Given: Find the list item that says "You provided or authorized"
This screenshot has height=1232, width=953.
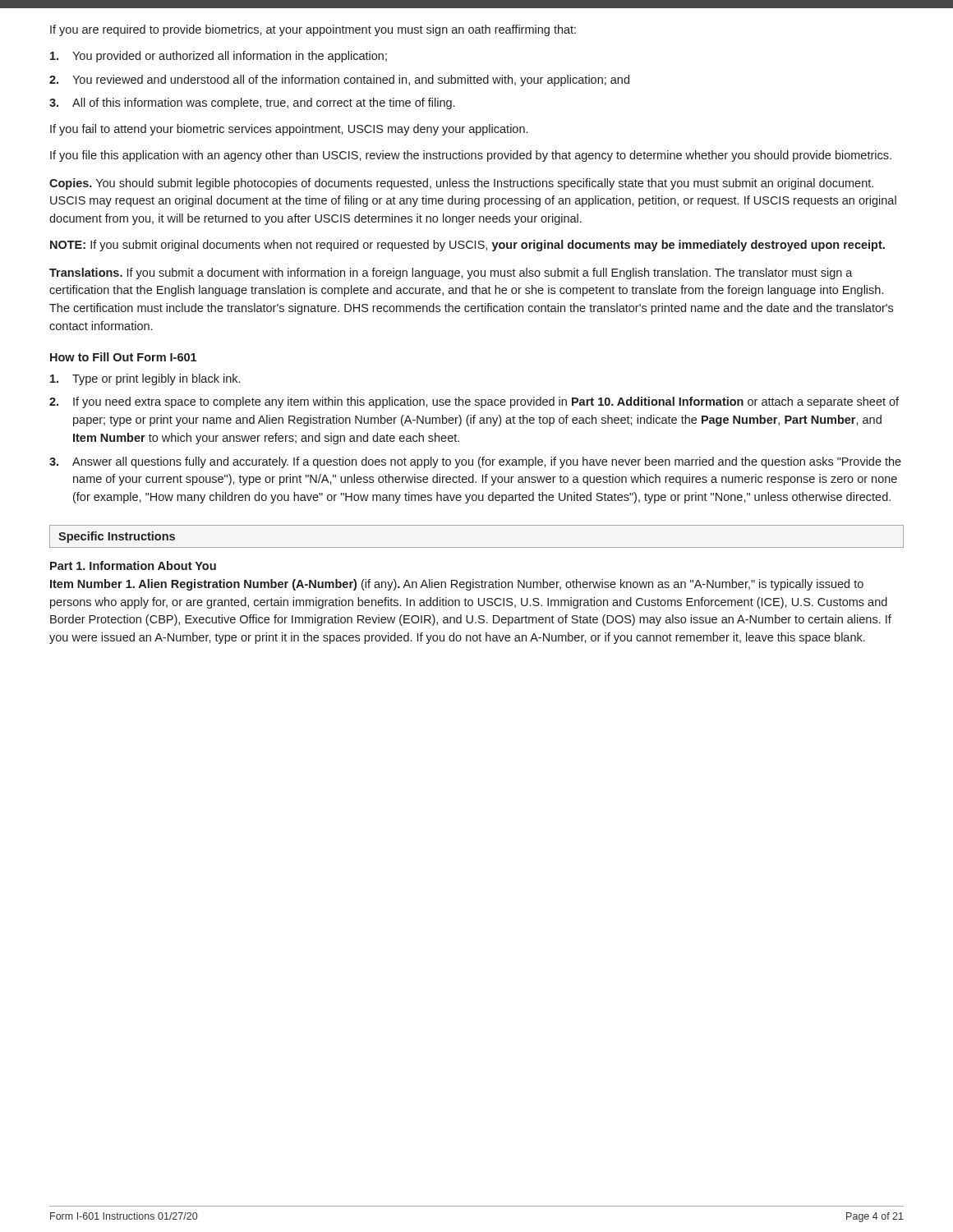Looking at the screenshot, I should coord(219,56).
